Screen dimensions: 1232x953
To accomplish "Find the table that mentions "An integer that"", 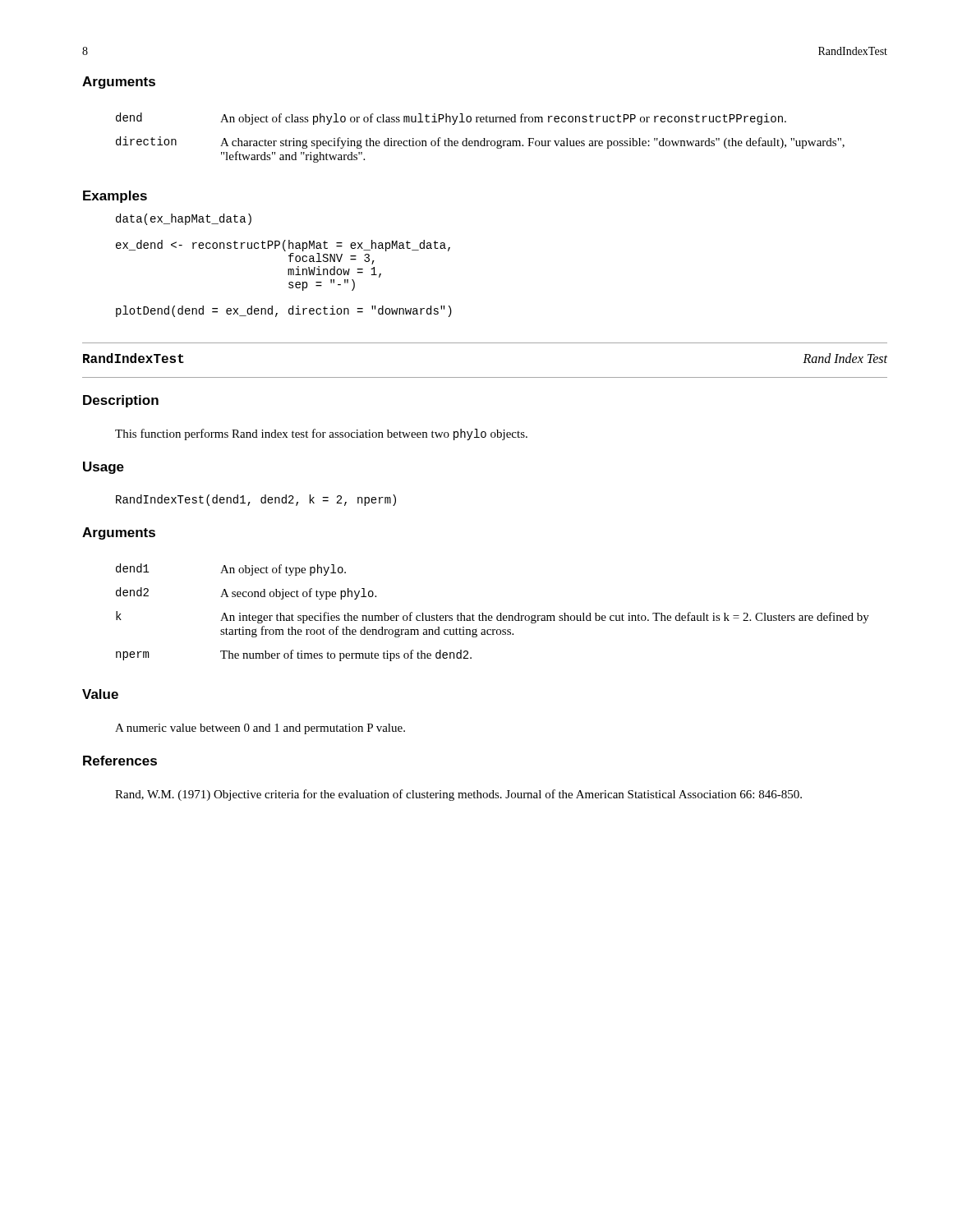I will pyautogui.click(x=485, y=614).
